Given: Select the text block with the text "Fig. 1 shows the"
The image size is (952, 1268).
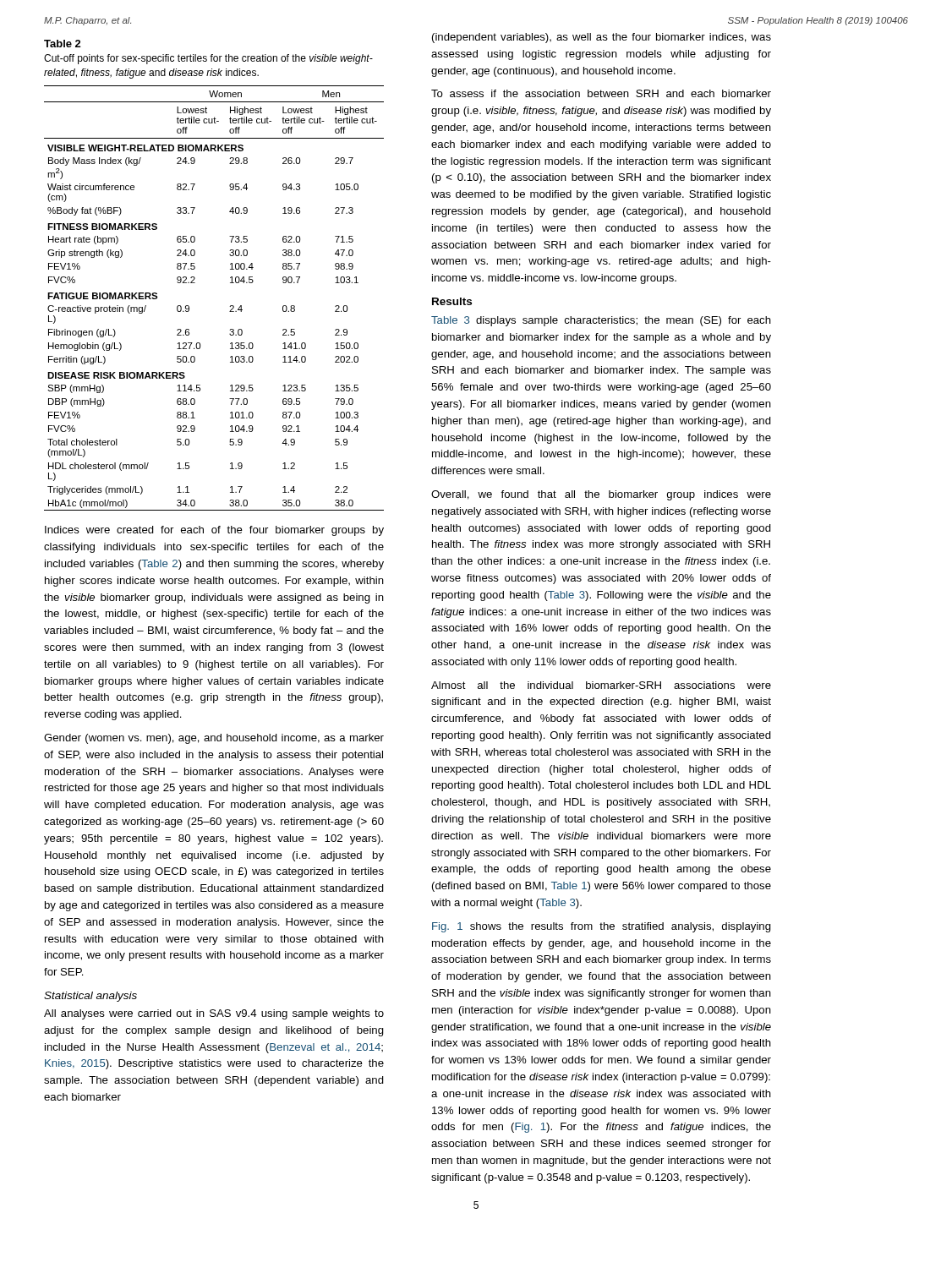Looking at the screenshot, I should (601, 1051).
